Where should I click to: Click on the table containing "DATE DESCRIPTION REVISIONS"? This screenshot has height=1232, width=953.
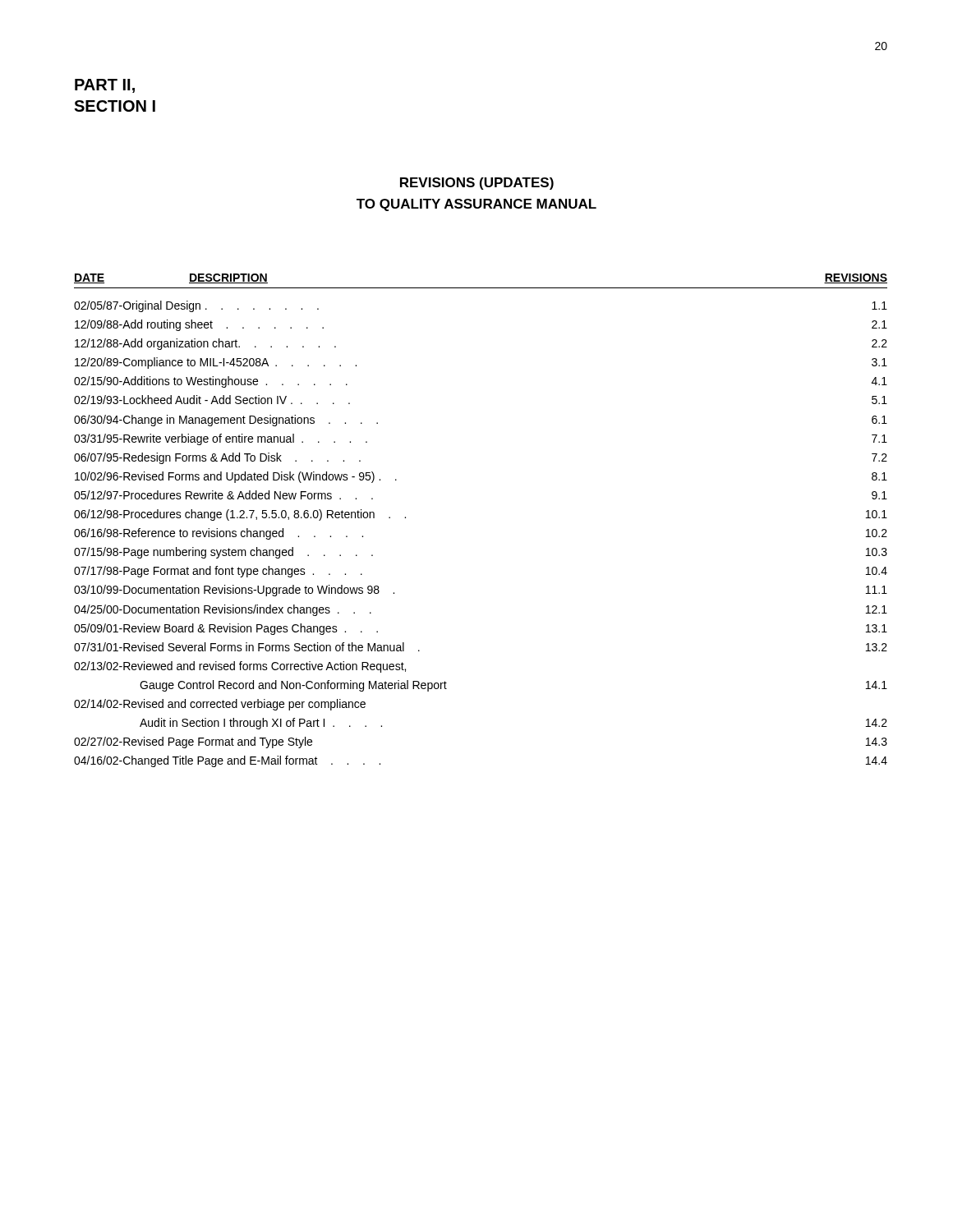click(x=481, y=521)
